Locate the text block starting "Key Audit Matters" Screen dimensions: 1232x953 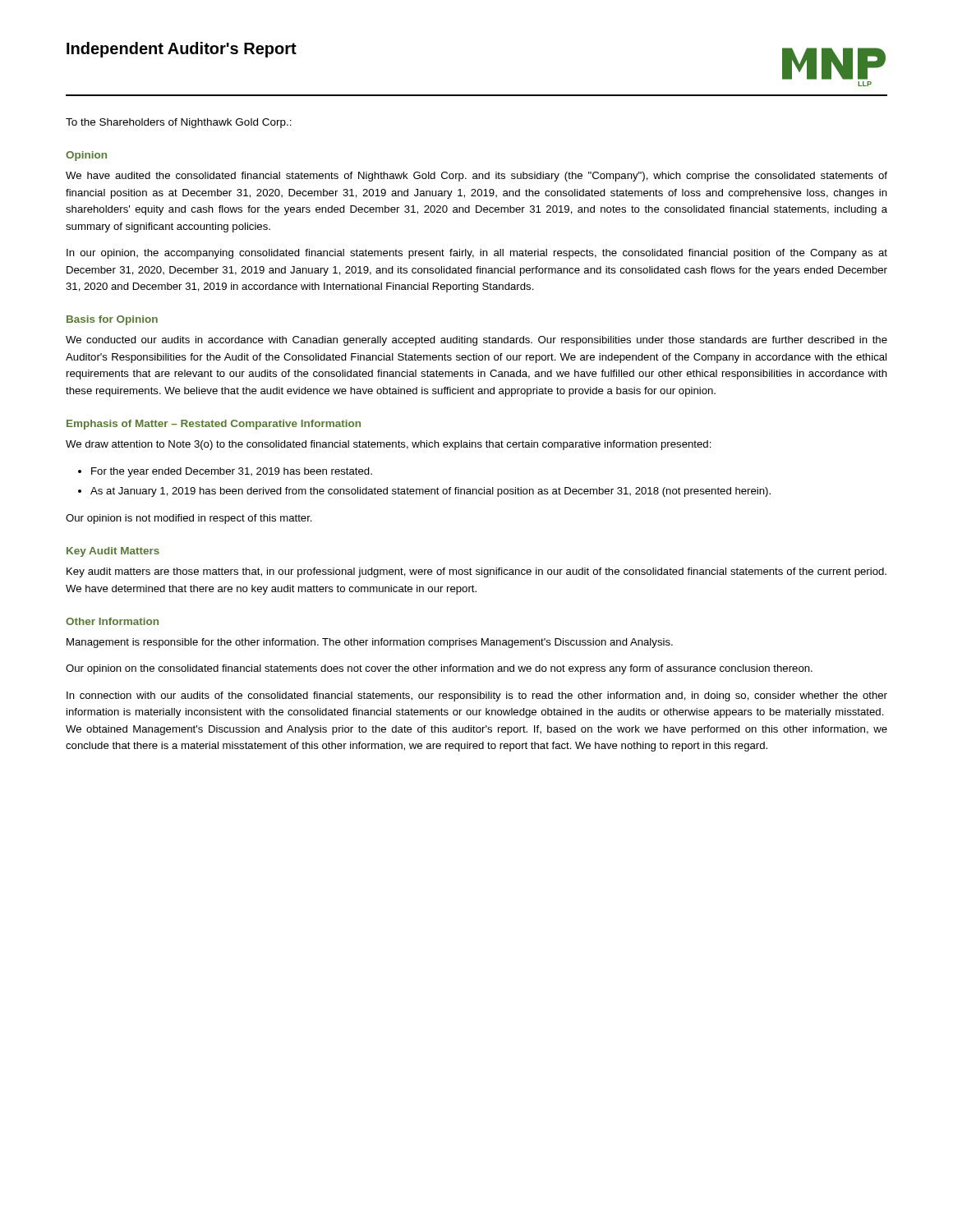click(113, 551)
